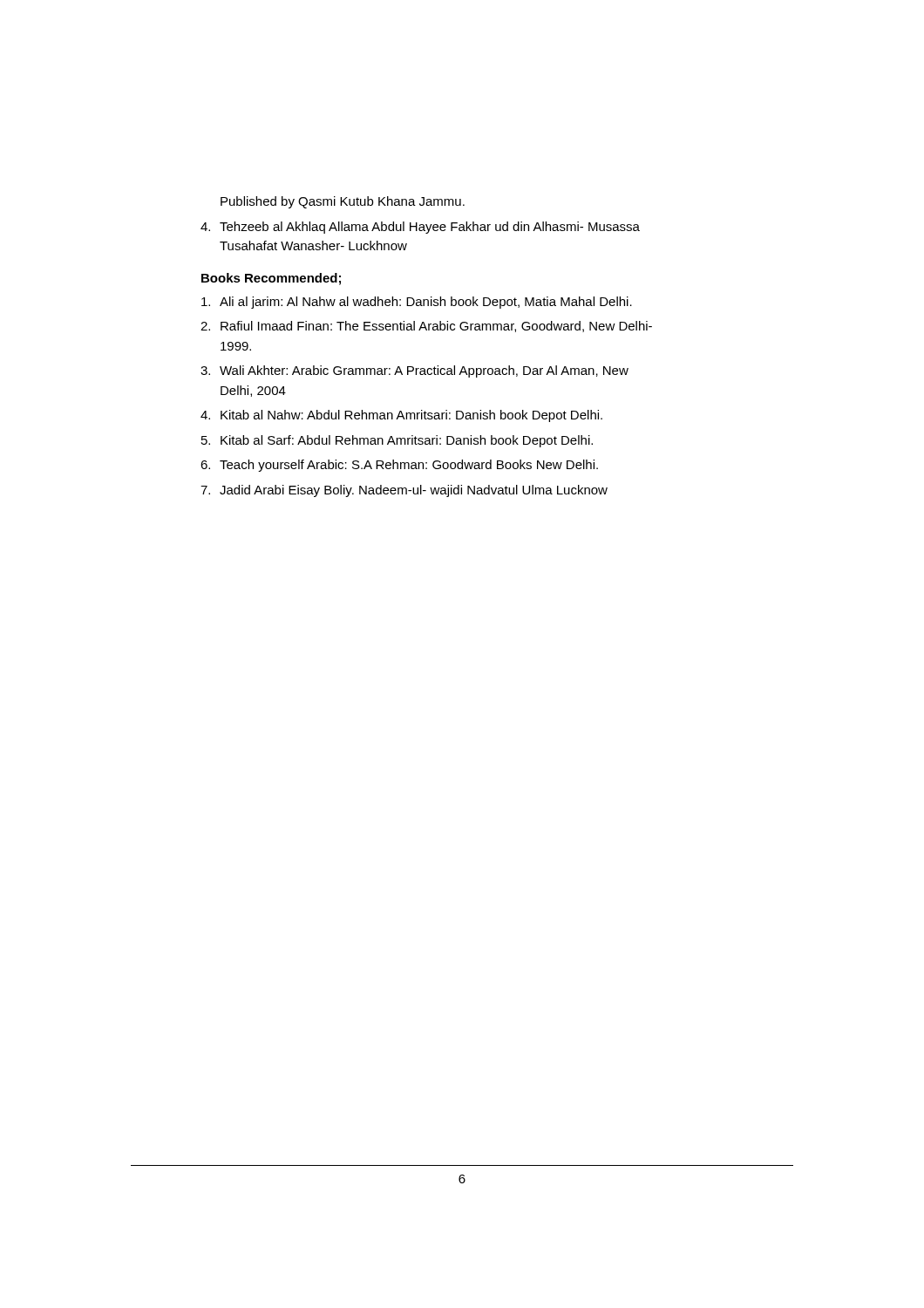
Task: Find the block on this page that starts "4. Kitab al"
Action: (x=427, y=415)
